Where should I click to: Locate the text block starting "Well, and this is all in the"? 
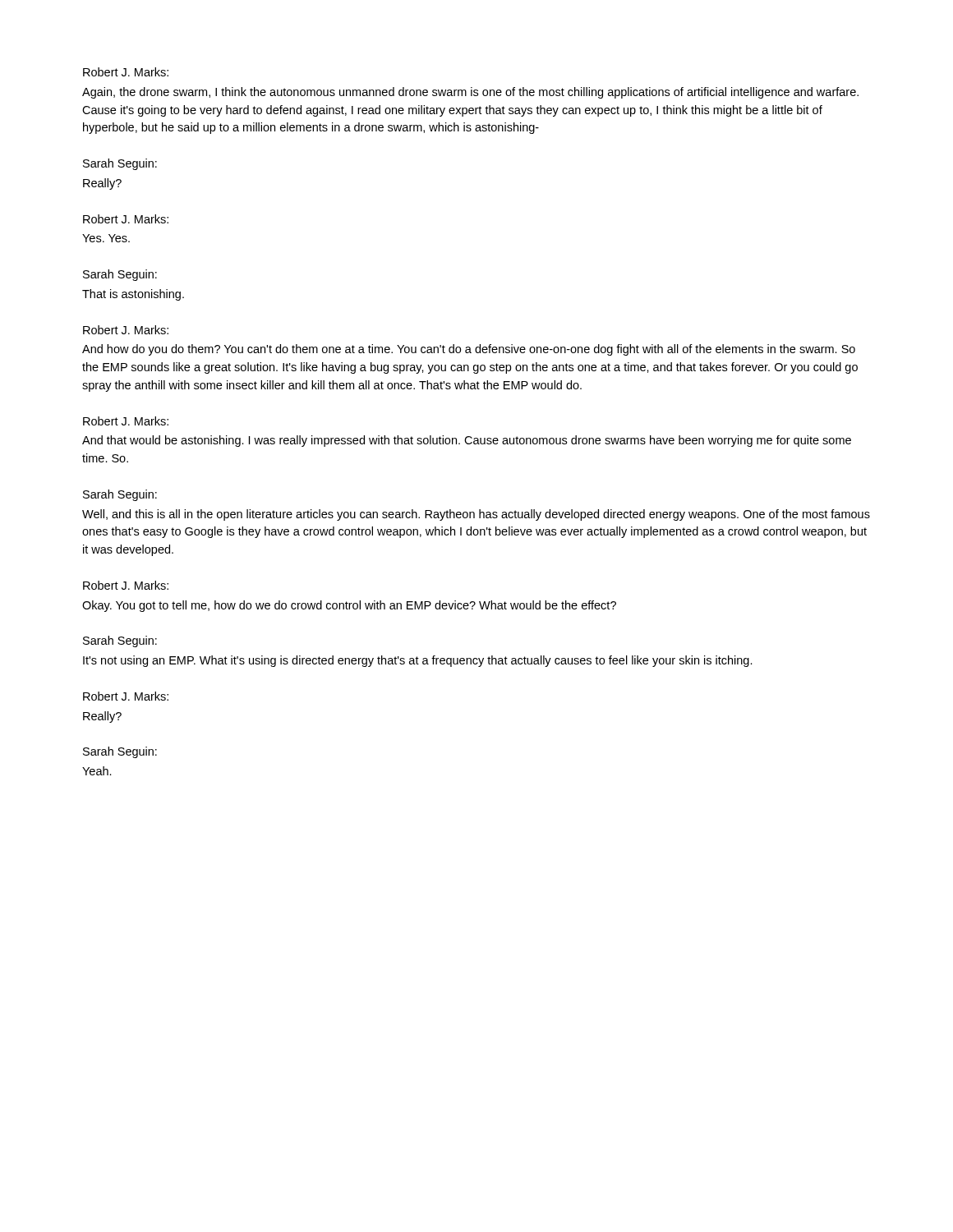pyautogui.click(x=476, y=532)
